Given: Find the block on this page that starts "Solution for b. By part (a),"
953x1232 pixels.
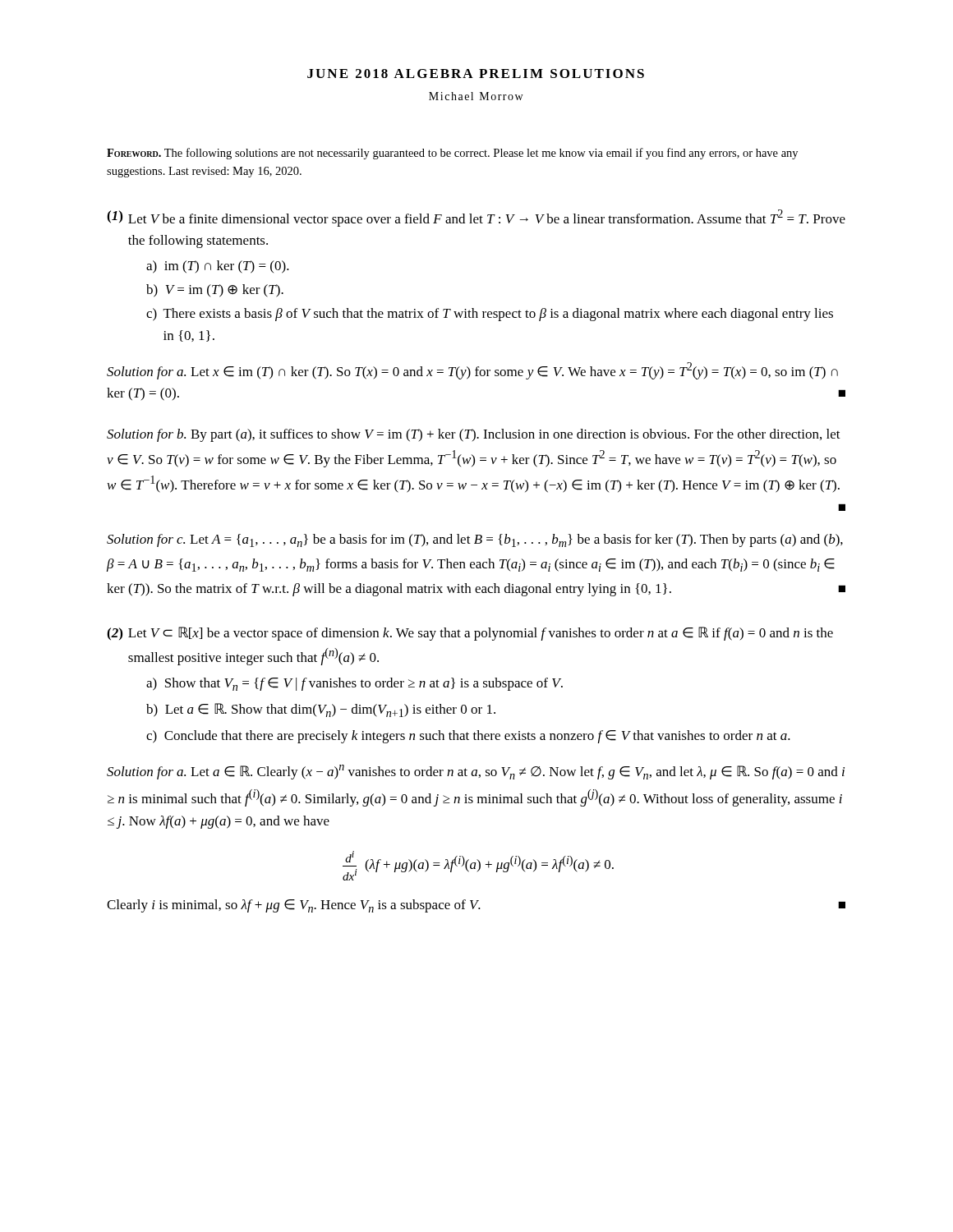Looking at the screenshot, I should (476, 469).
